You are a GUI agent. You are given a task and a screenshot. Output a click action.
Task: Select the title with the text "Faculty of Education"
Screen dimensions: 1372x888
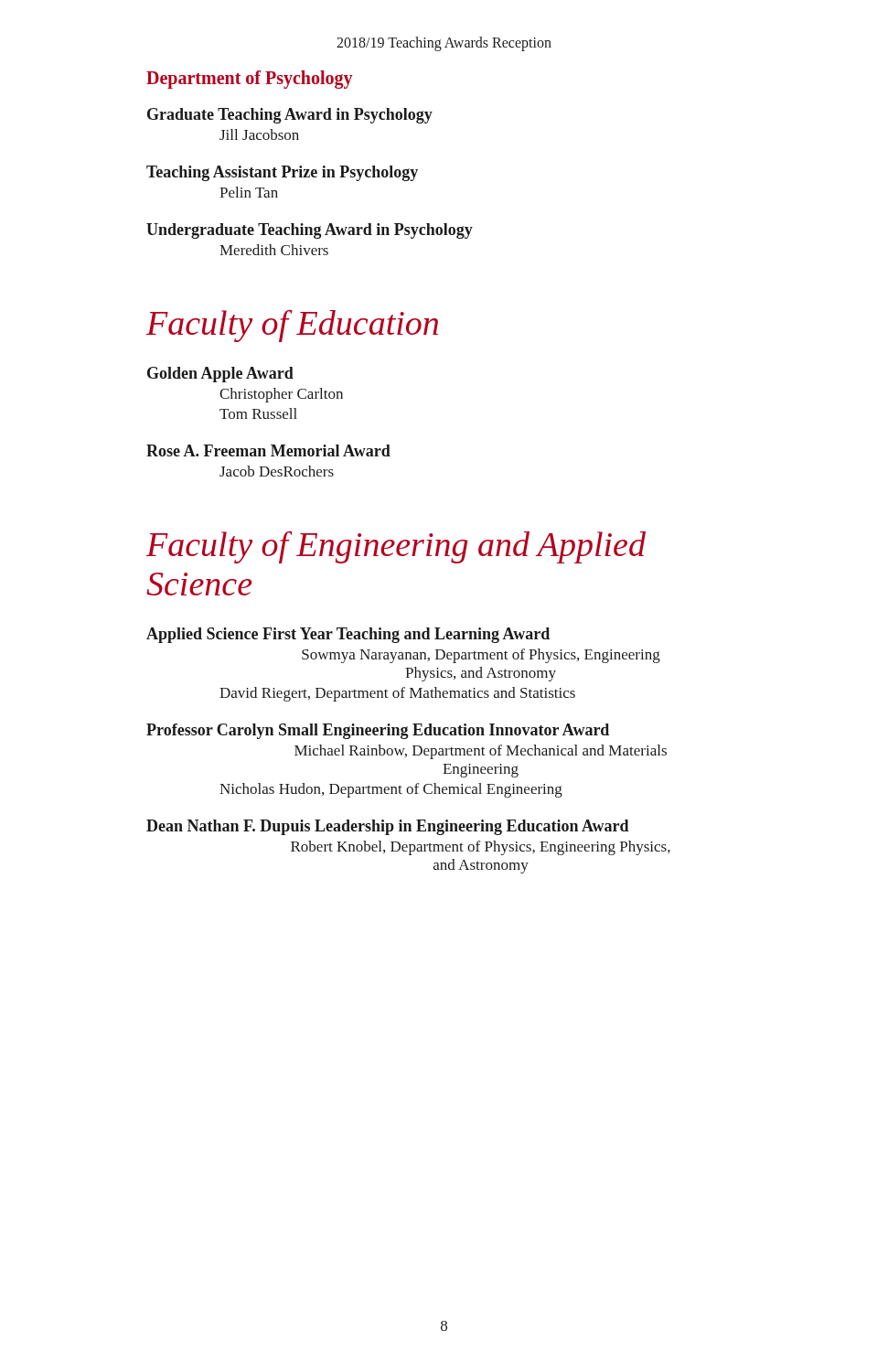293,323
